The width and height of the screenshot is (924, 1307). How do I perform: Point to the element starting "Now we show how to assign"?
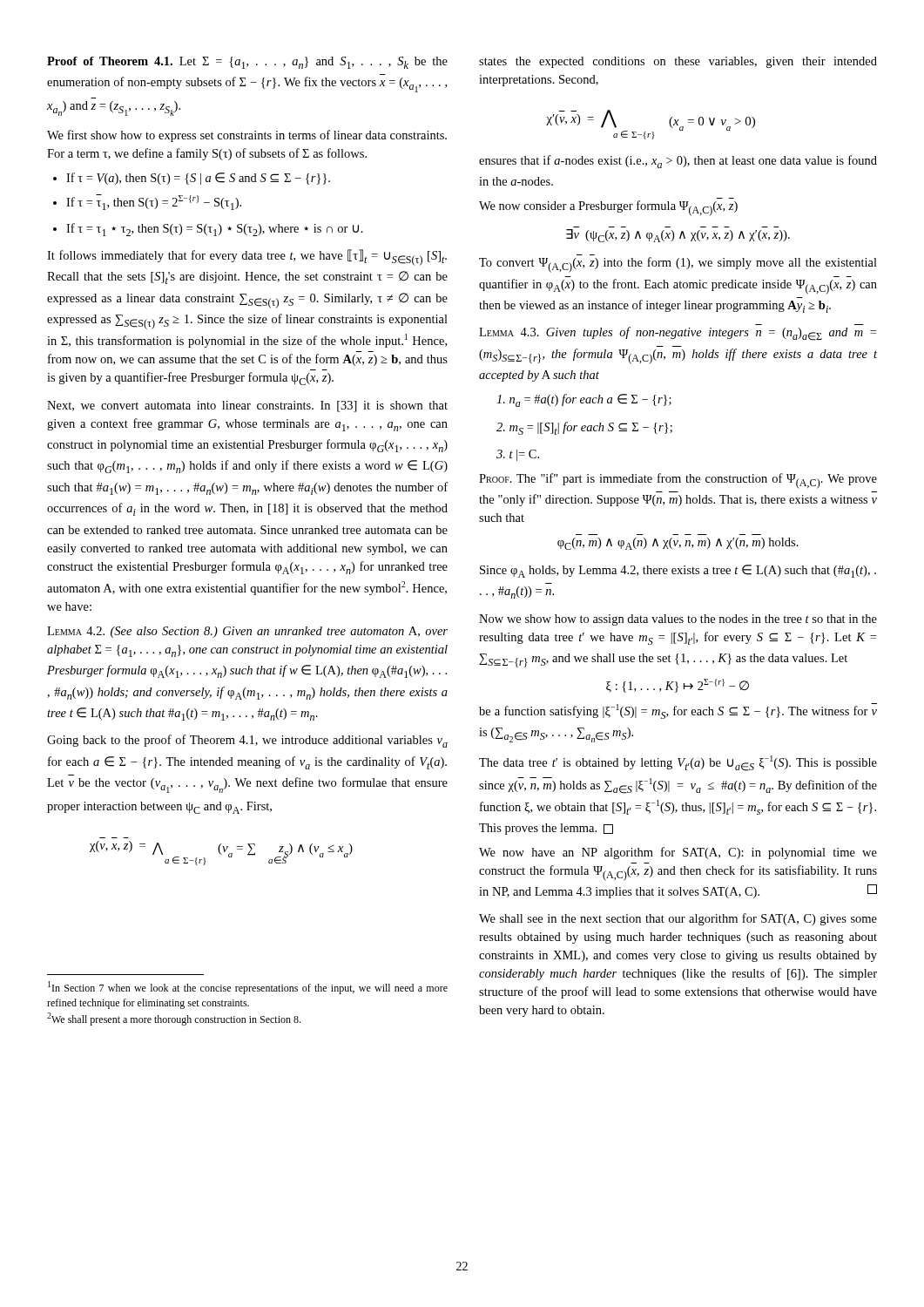pos(678,640)
